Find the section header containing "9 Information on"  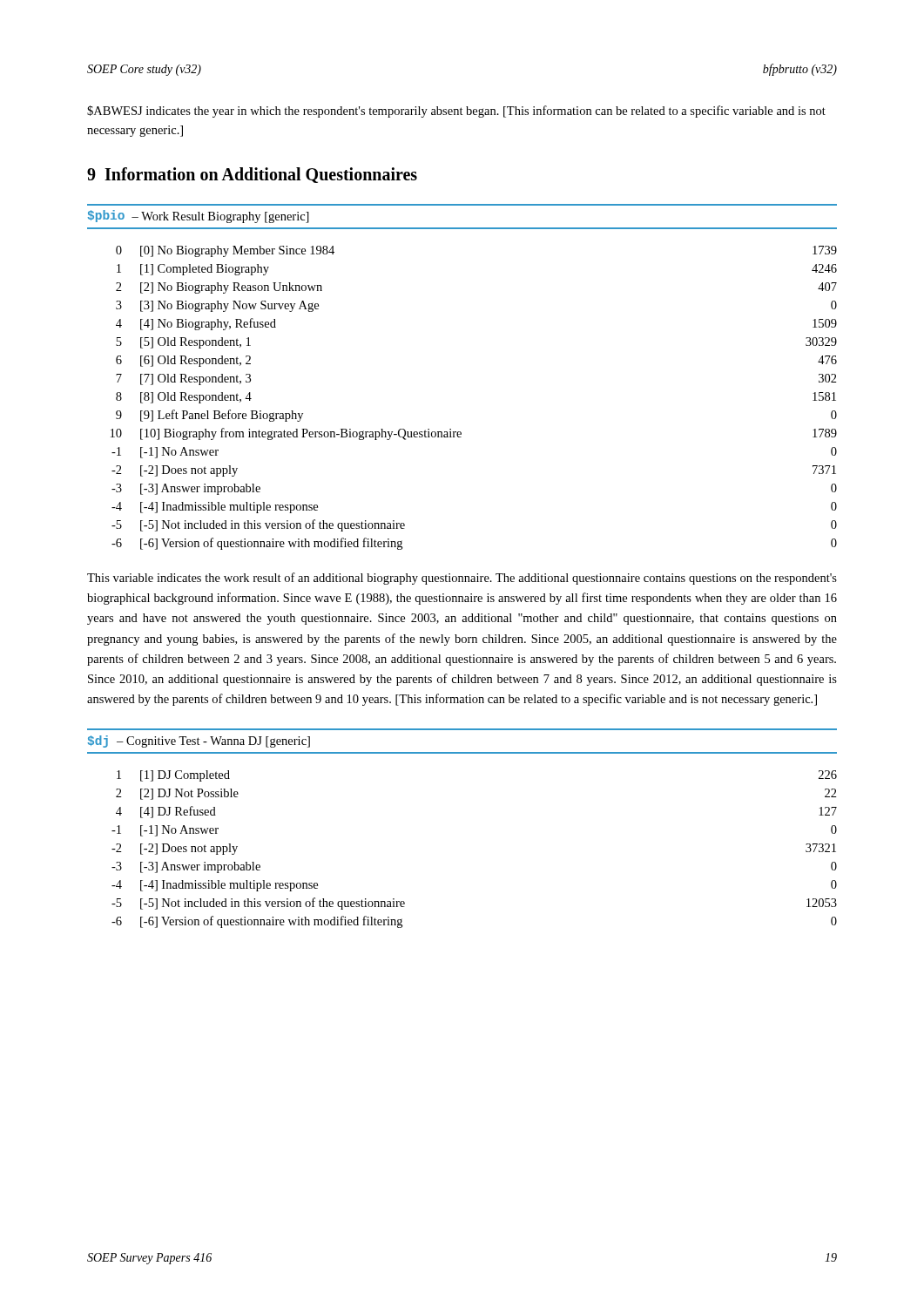click(252, 174)
